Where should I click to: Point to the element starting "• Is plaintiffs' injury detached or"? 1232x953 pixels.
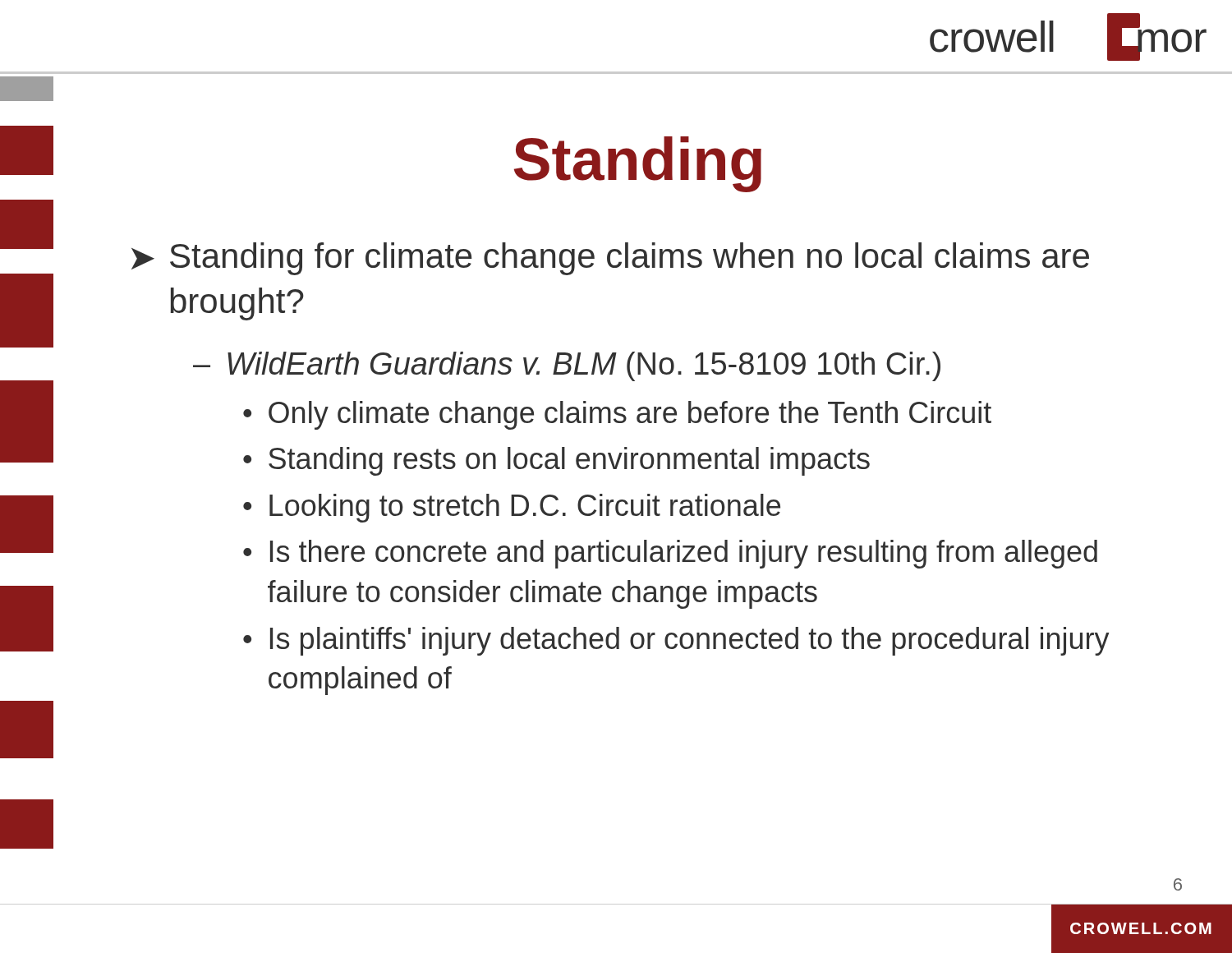(x=704, y=659)
